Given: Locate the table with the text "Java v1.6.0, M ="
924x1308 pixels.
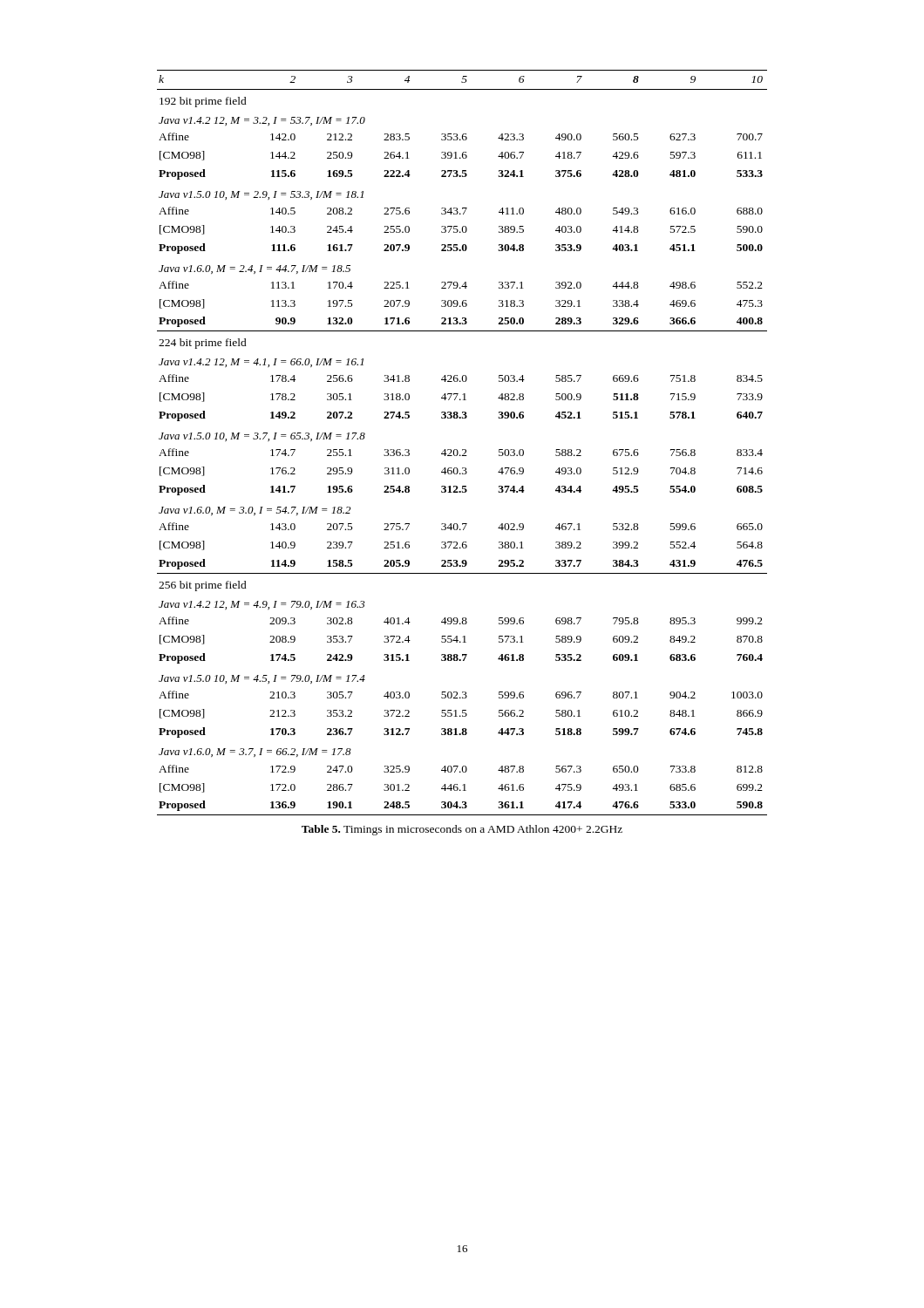Looking at the screenshot, I should [462, 443].
